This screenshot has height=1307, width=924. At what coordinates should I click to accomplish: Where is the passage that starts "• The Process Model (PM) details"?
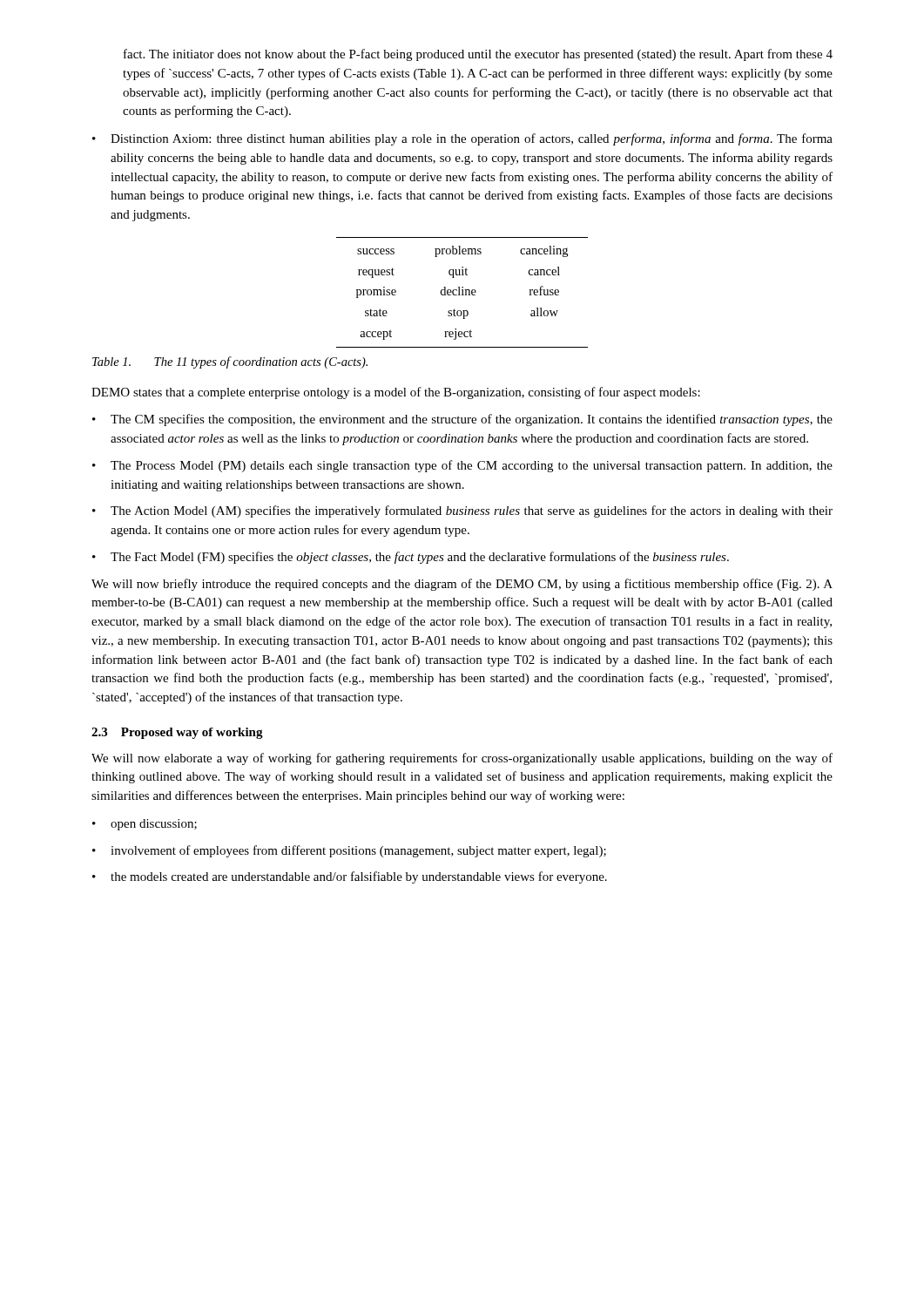462,475
